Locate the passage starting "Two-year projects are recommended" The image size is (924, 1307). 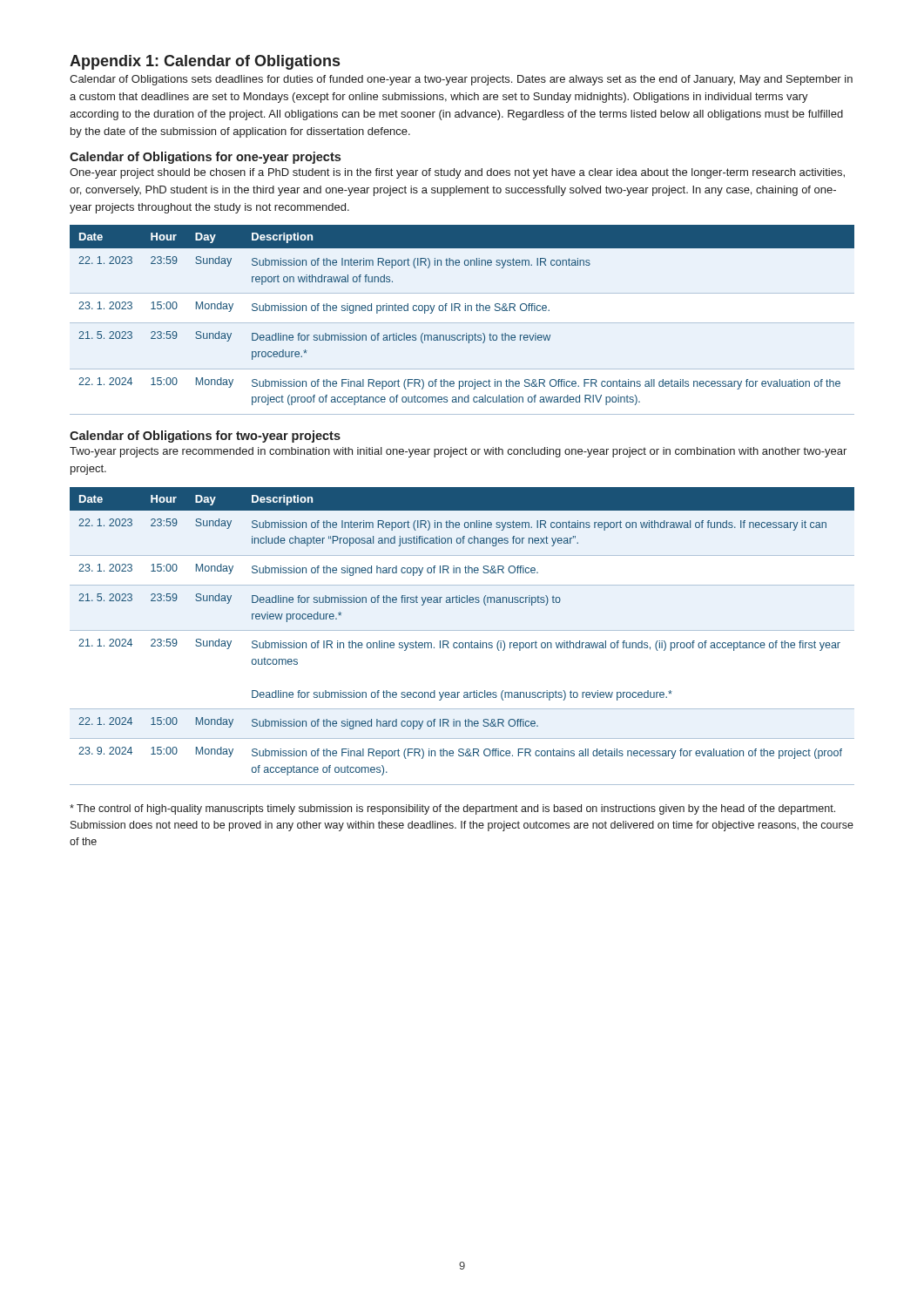[458, 460]
